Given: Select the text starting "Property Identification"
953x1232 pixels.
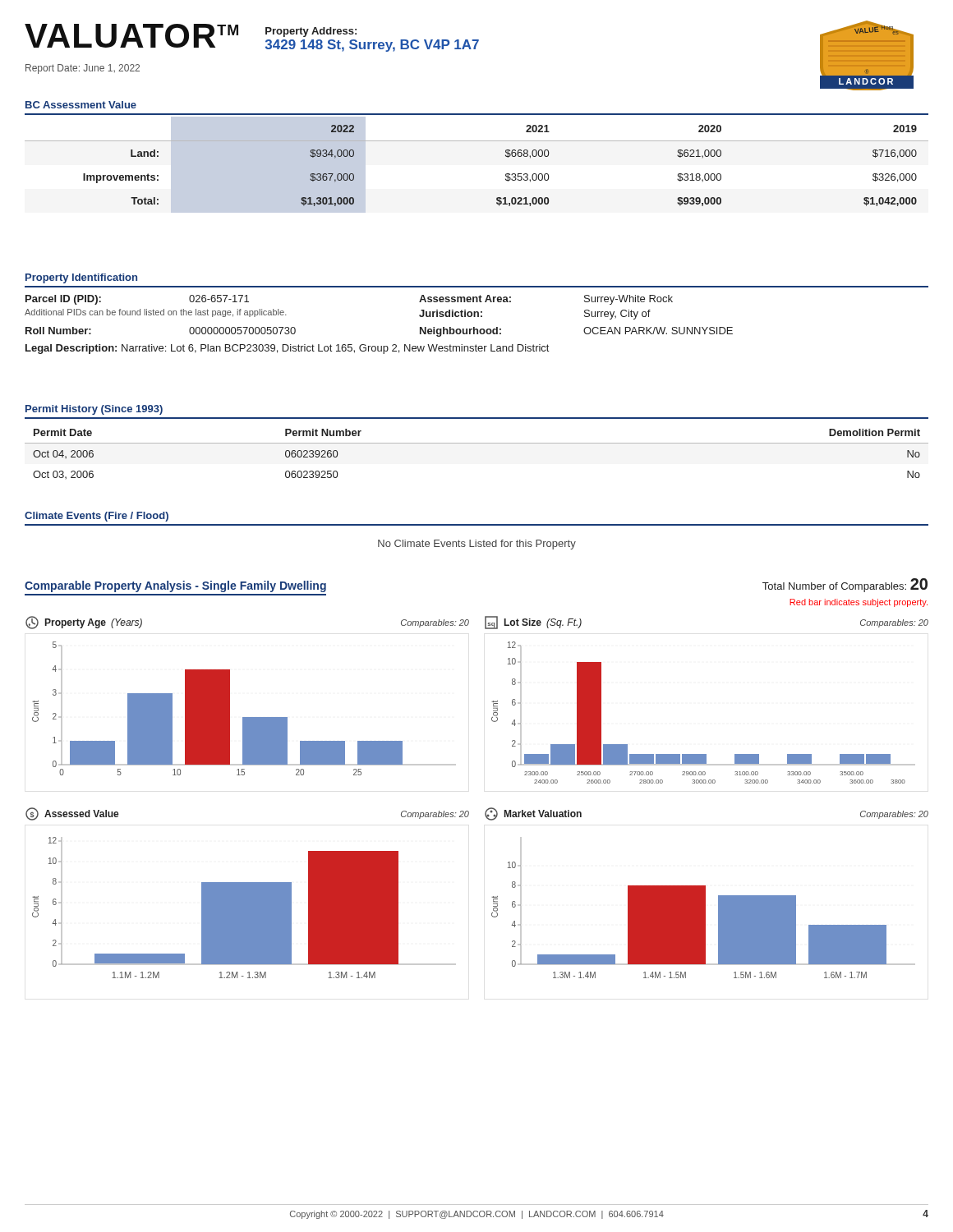Looking at the screenshot, I should coord(81,277).
